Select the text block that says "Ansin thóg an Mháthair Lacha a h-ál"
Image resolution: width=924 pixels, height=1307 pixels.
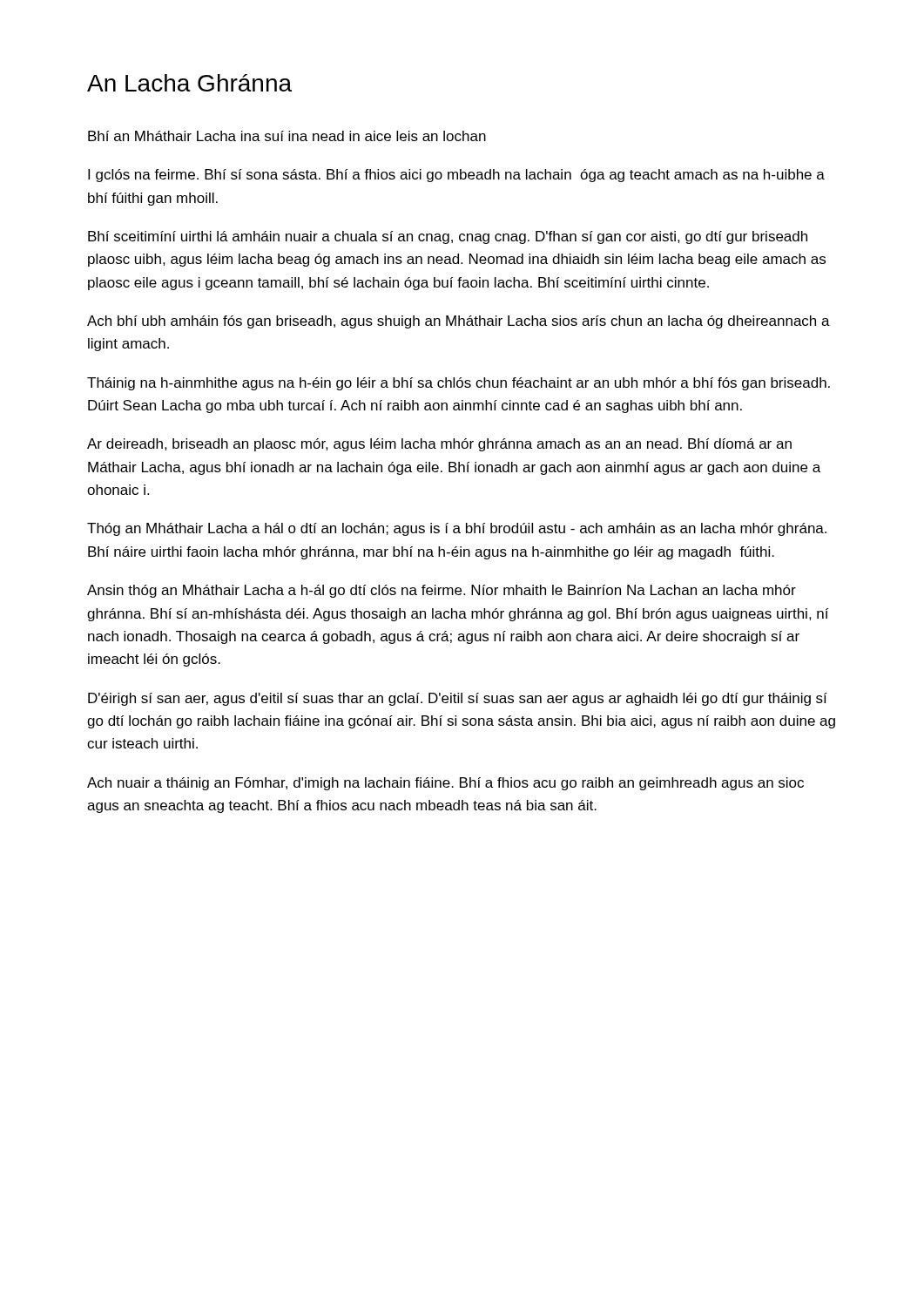(x=462, y=625)
